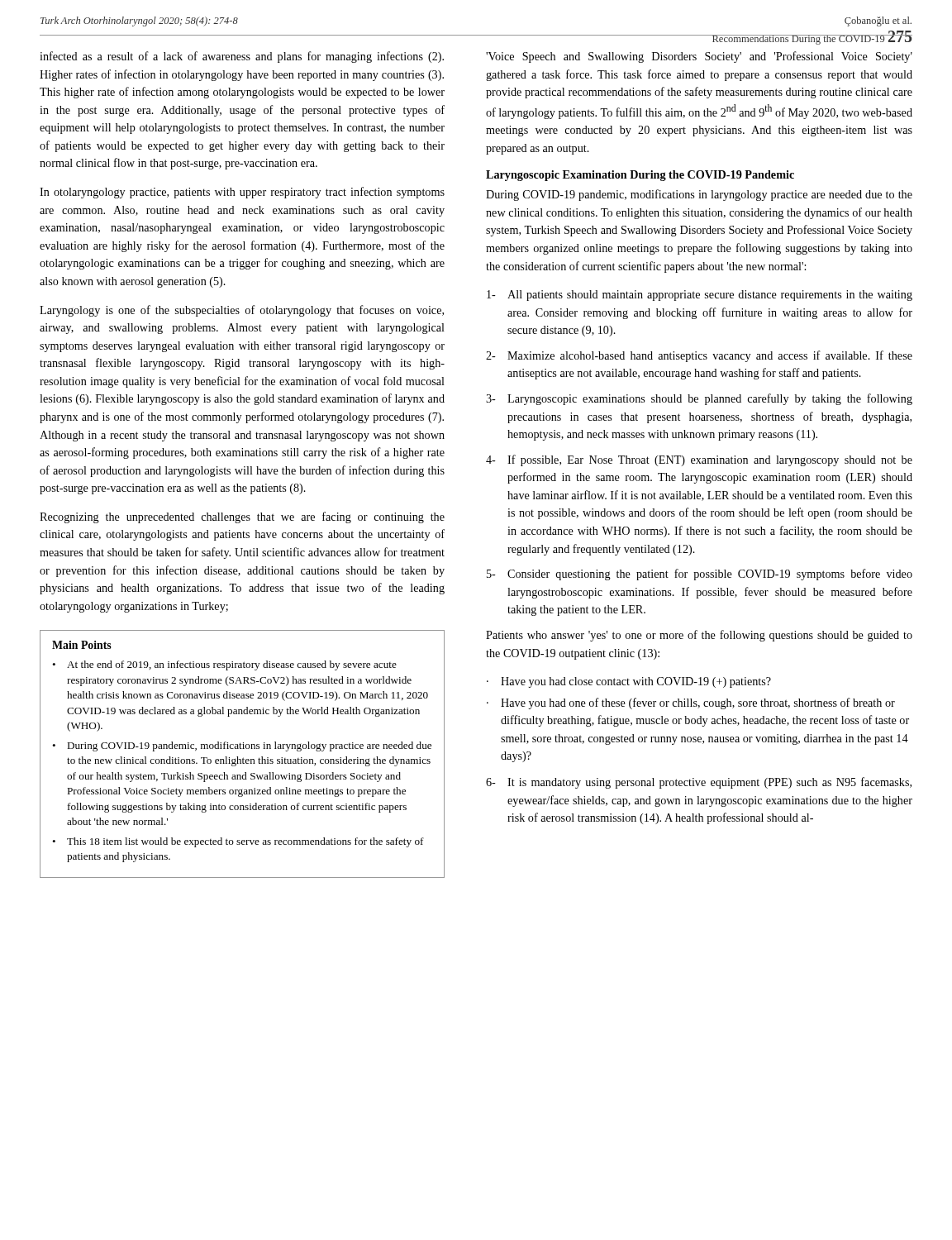
Task: Navigate to the element starting "Recognizing the unprecedented challenges"
Action: [x=242, y=562]
